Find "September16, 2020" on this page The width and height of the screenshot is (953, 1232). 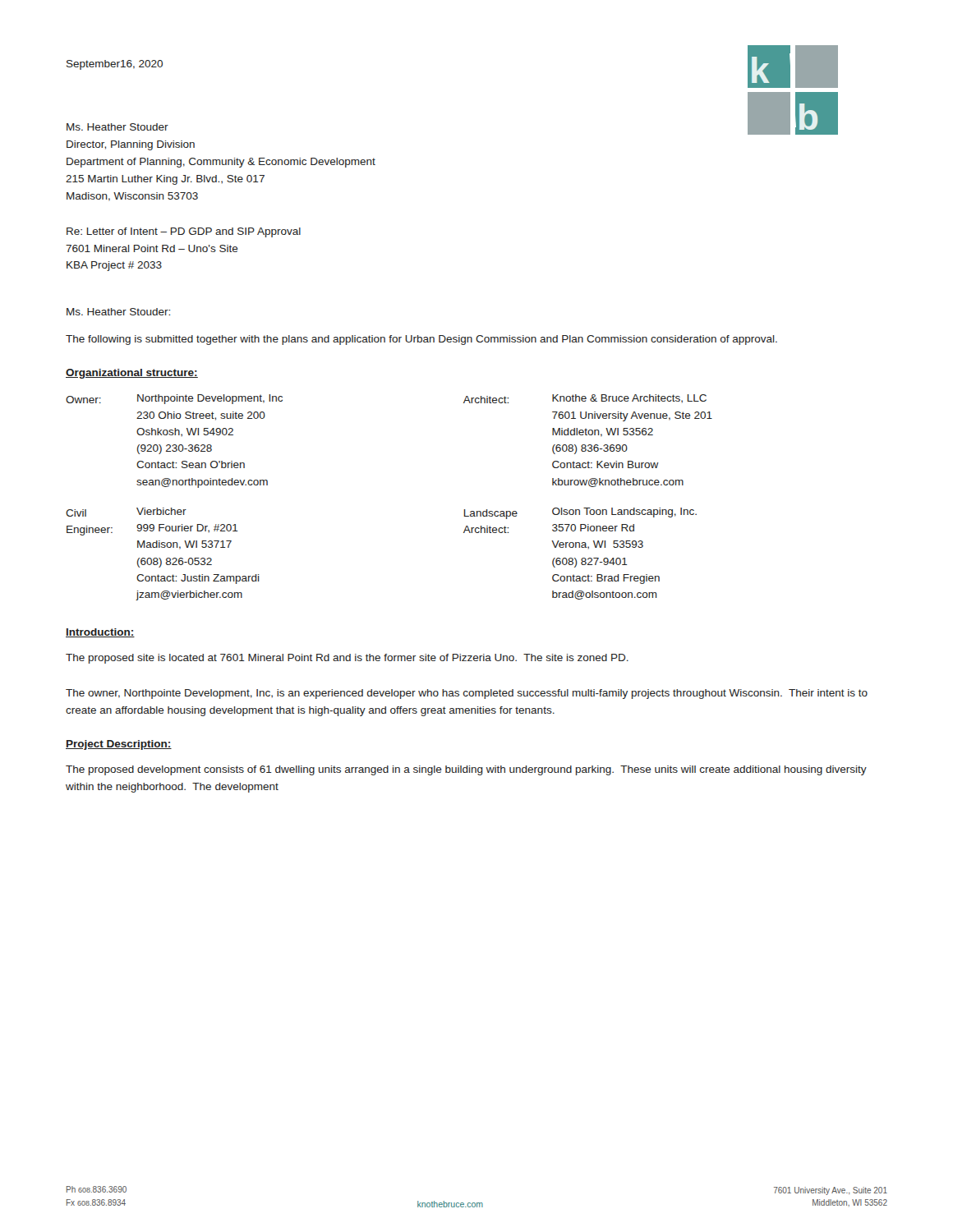114,64
